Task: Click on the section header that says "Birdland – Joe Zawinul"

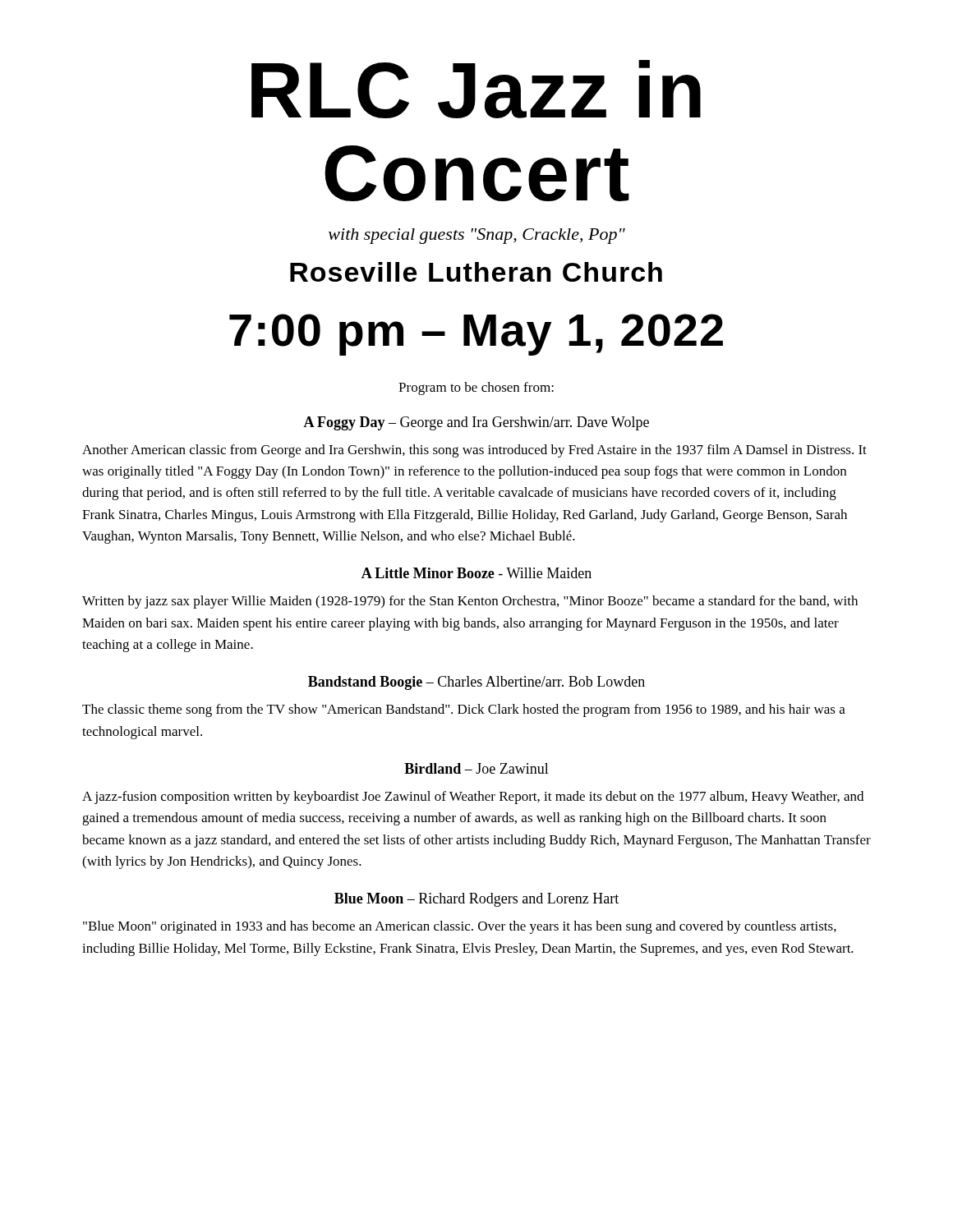Action: [x=476, y=769]
